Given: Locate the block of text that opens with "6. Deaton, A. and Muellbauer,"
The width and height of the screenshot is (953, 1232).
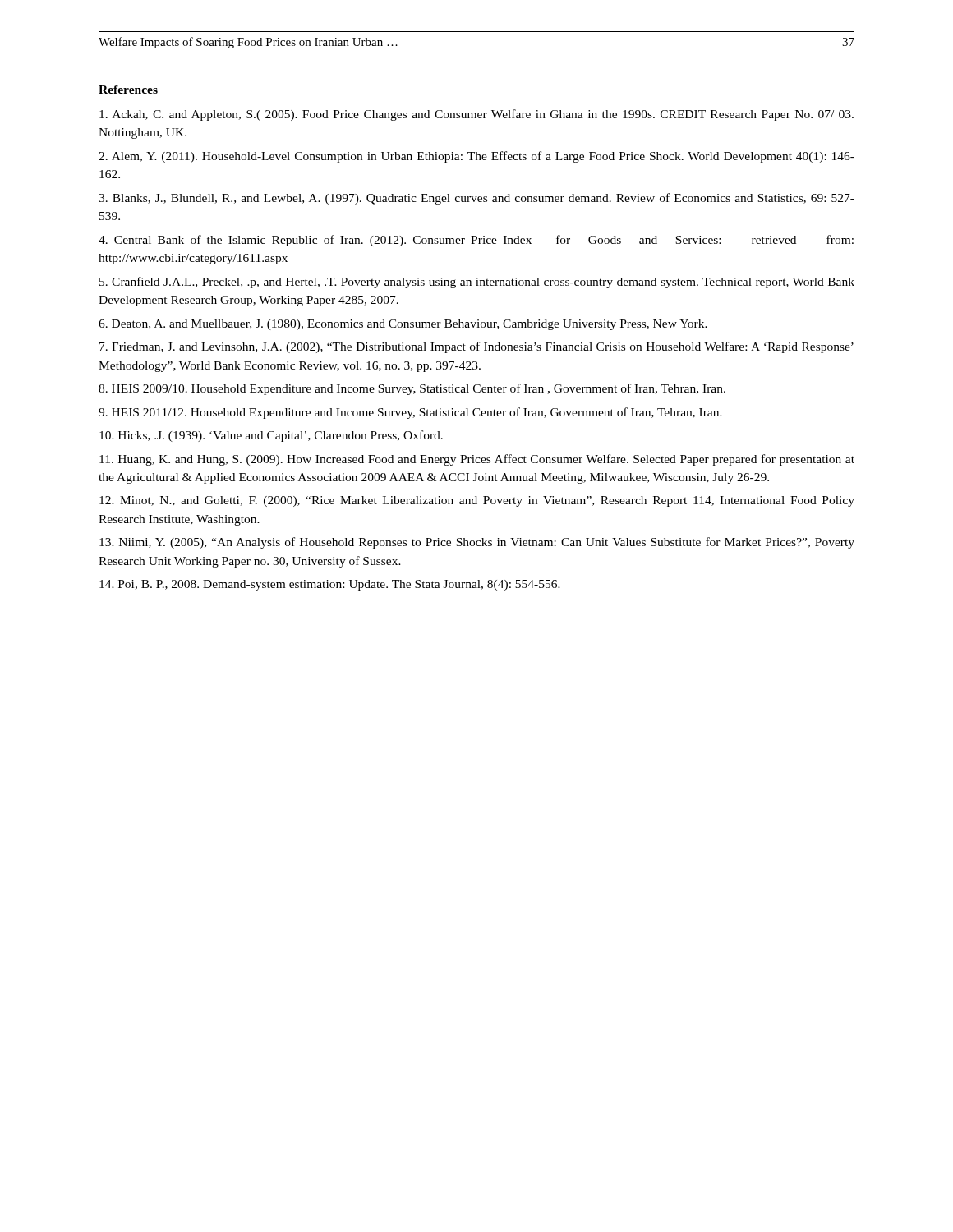Looking at the screenshot, I should tap(403, 323).
